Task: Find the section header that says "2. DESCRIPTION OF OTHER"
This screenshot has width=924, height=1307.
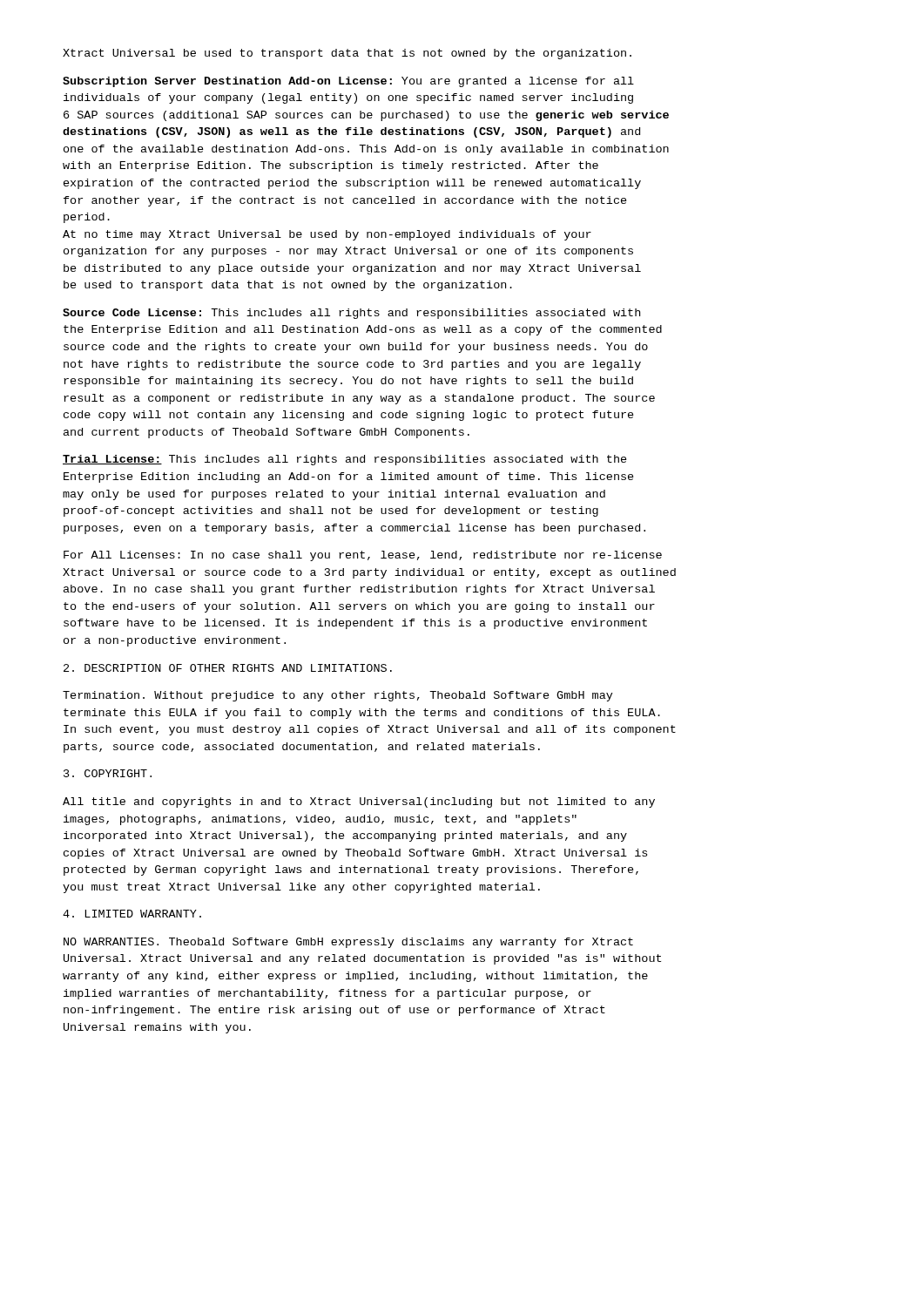Action: pos(229,668)
